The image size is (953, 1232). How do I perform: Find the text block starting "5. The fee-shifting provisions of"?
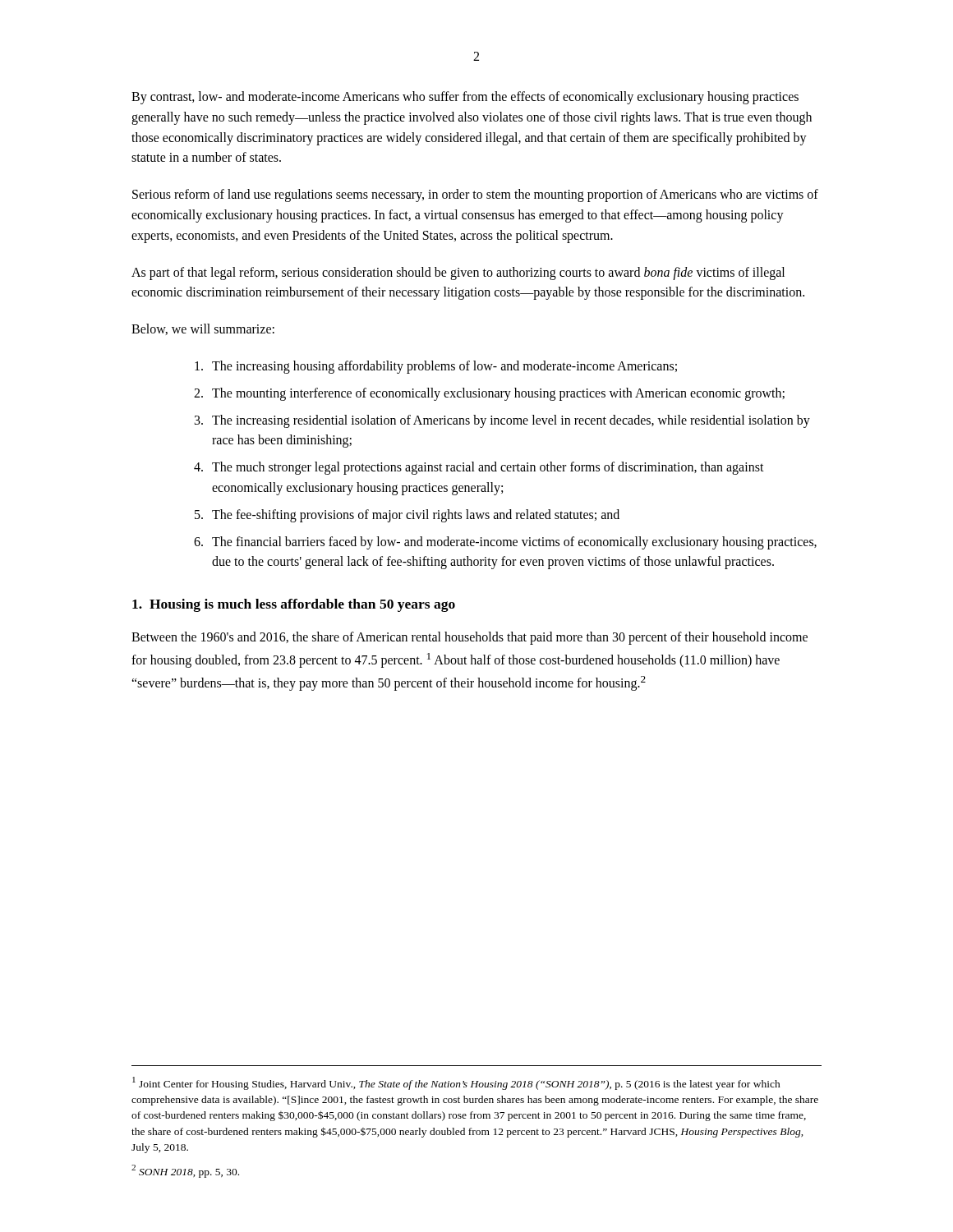(x=501, y=515)
